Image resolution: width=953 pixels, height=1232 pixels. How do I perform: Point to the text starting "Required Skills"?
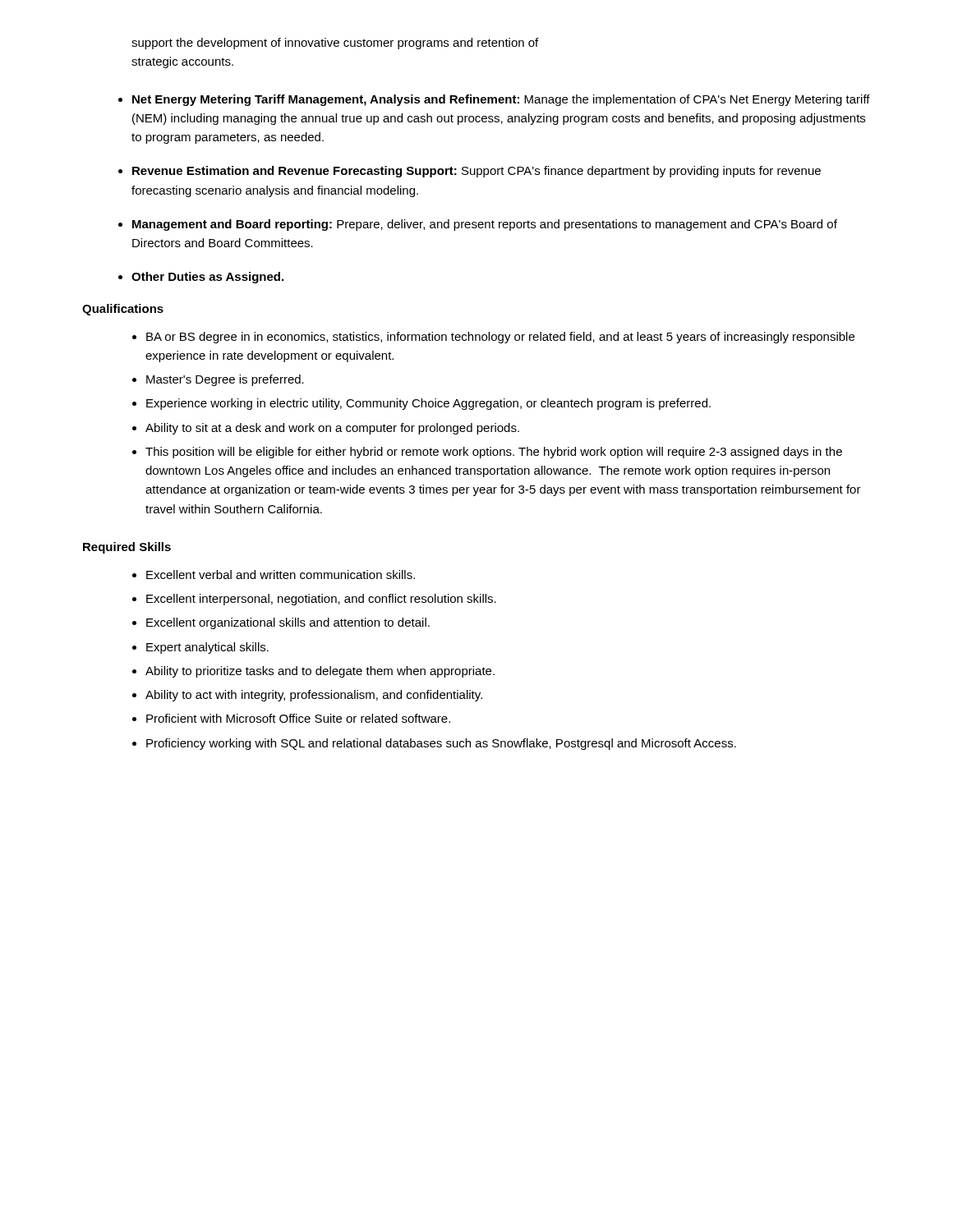click(127, 546)
